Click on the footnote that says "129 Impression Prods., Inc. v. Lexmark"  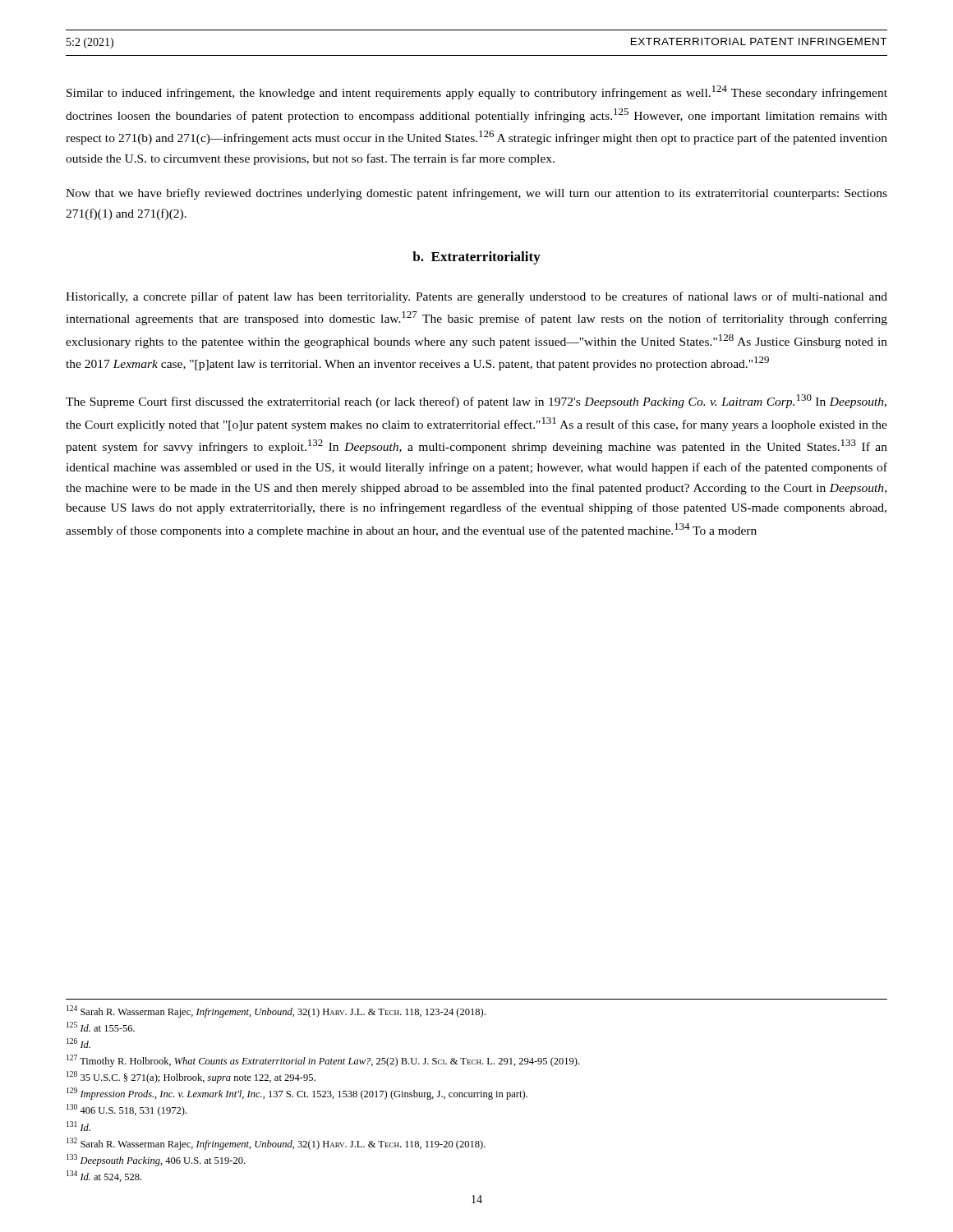pyautogui.click(x=297, y=1093)
